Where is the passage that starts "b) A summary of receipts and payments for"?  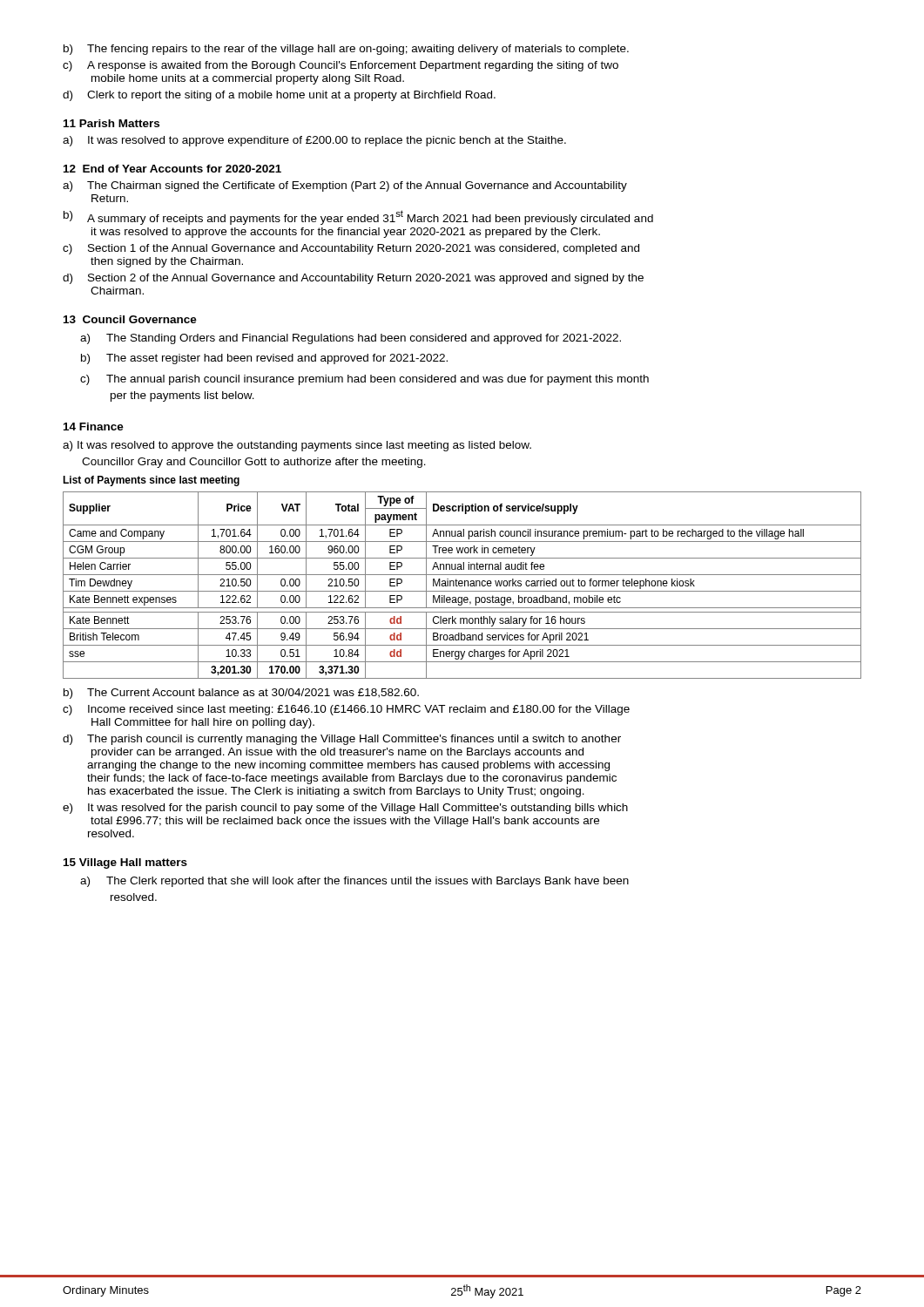pyautogui.click(x=358, y=223)
